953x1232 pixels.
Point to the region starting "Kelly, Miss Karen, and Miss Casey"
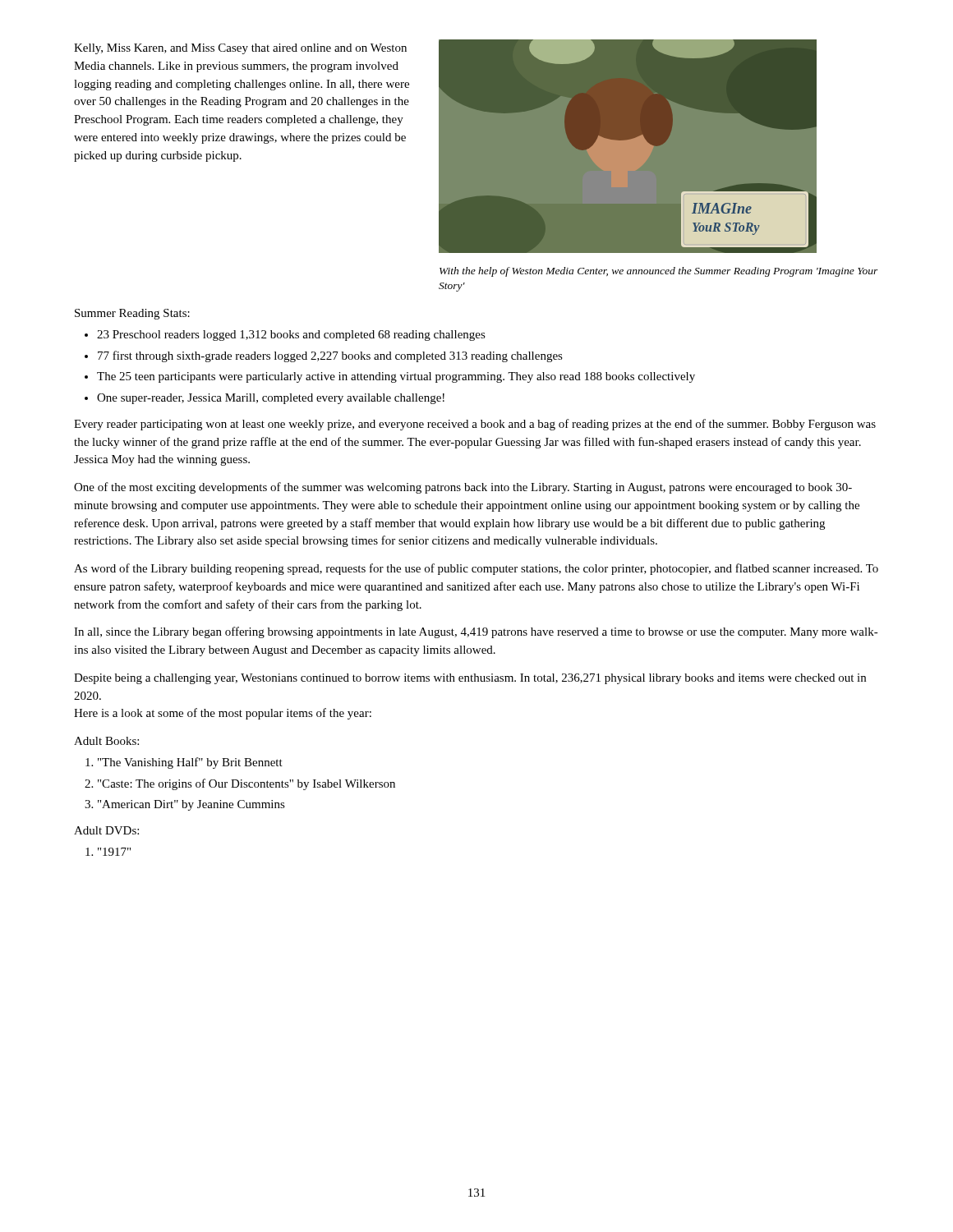[x=246, y=102]
